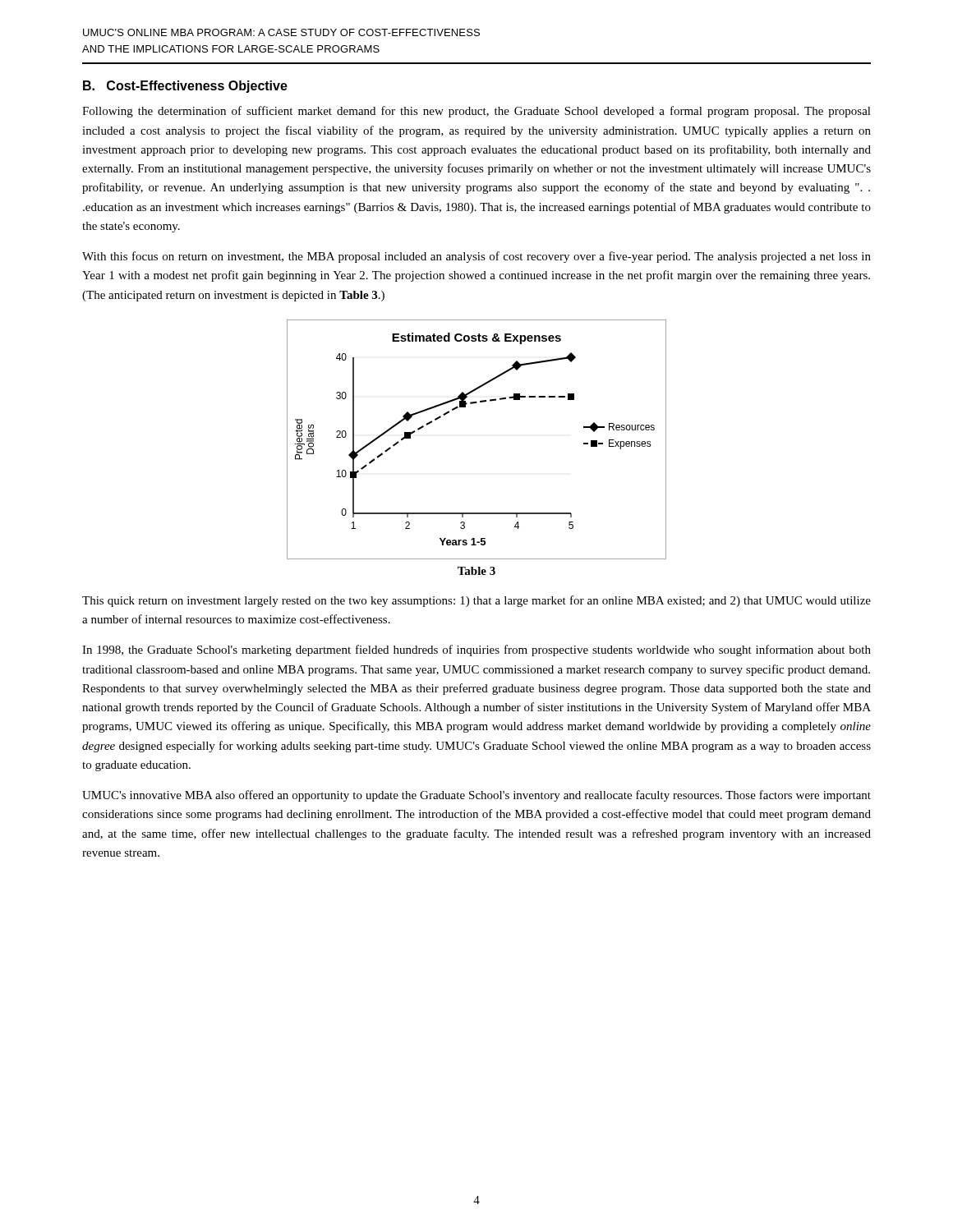Viewport: 953px width, 1232px height.
Task: Point to "B. Cost-Effectiveness Objective"
Action: pyautogui.click(x=185, y=86)
